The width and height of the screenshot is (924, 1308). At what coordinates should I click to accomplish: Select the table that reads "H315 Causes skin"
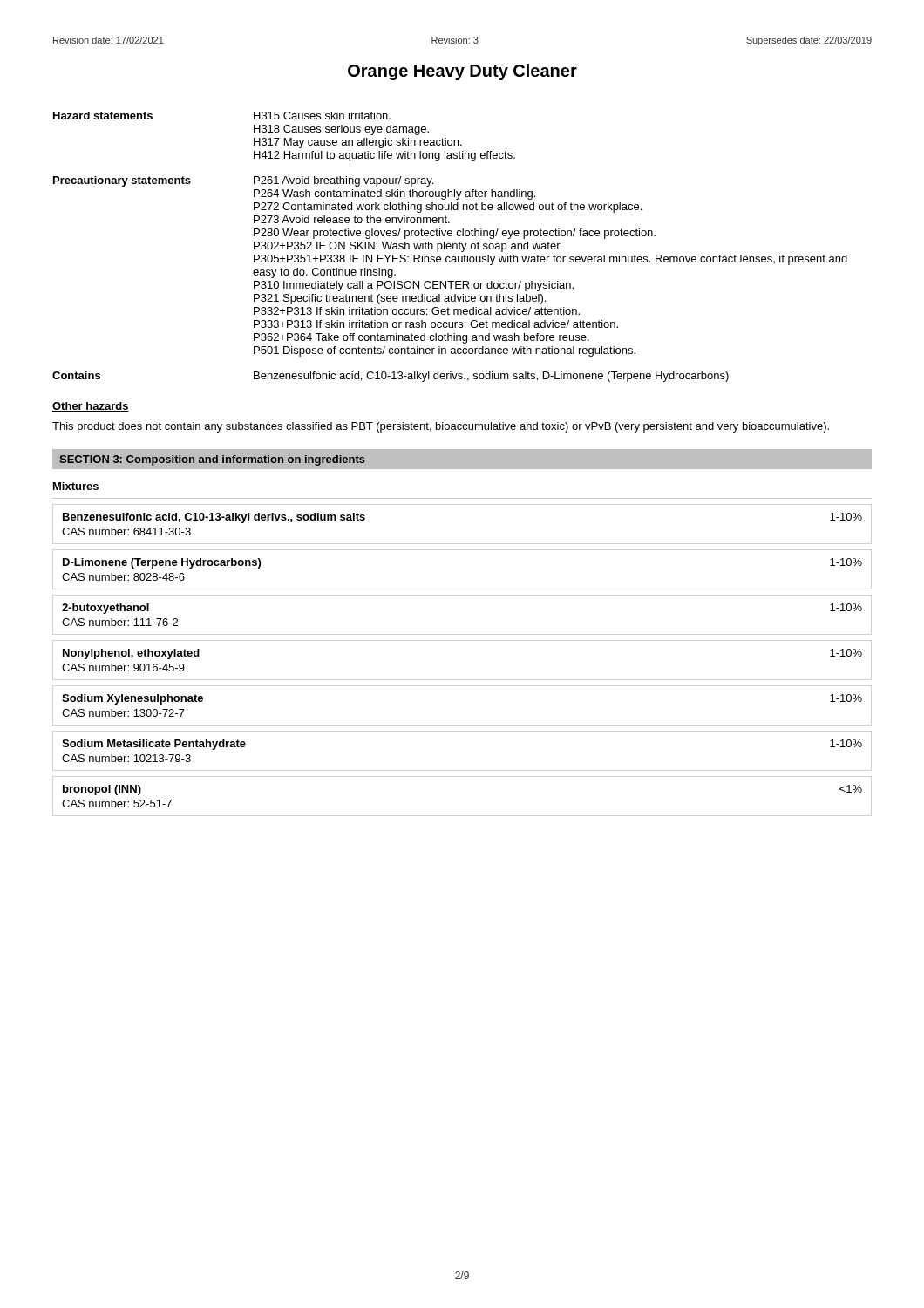[462, 248]
